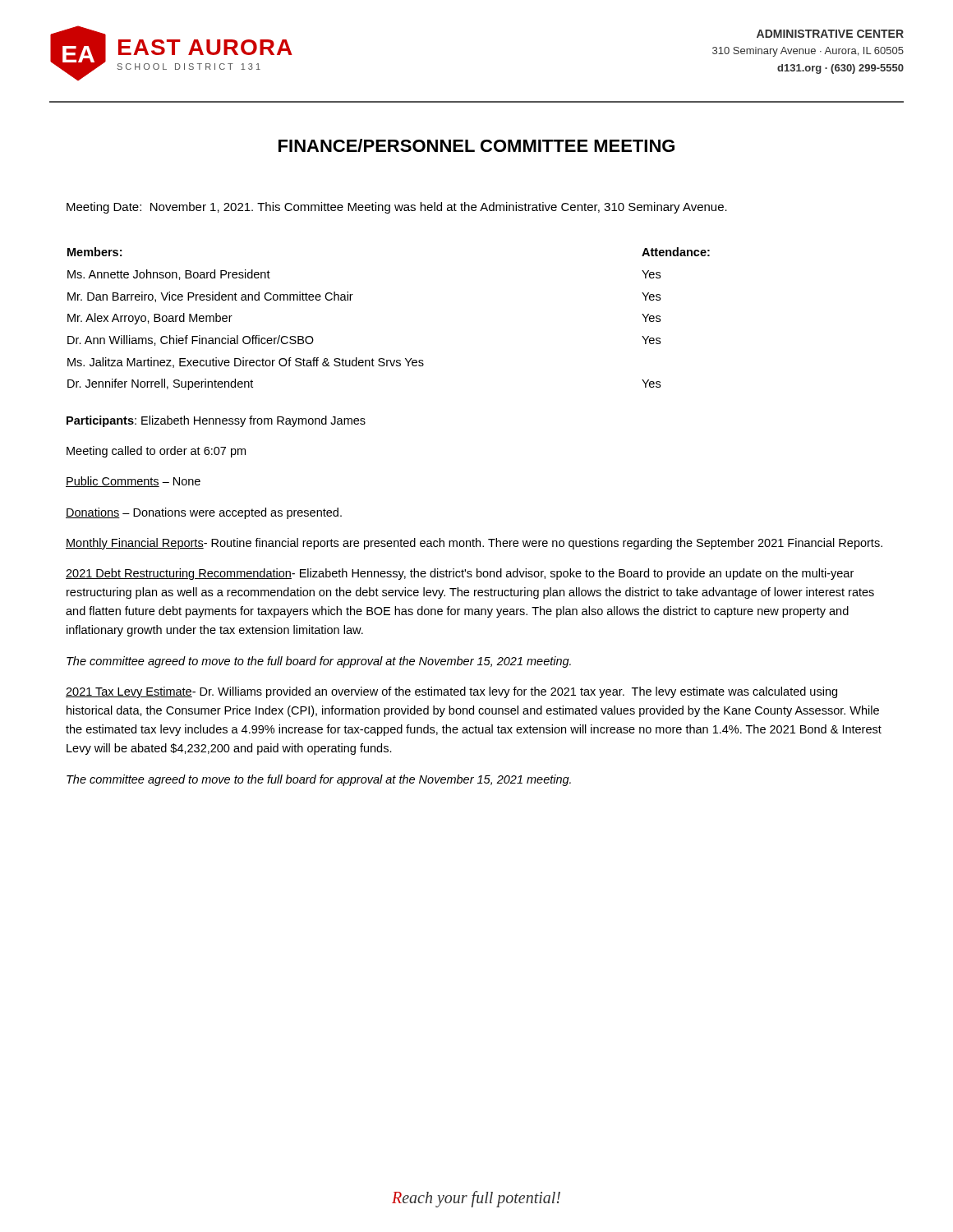The width and height of the screenshot is (953, 1232).
Task: Select the text block that reads "2021 Debt Restructuring Recommendation-"
Action: [470, 602]
